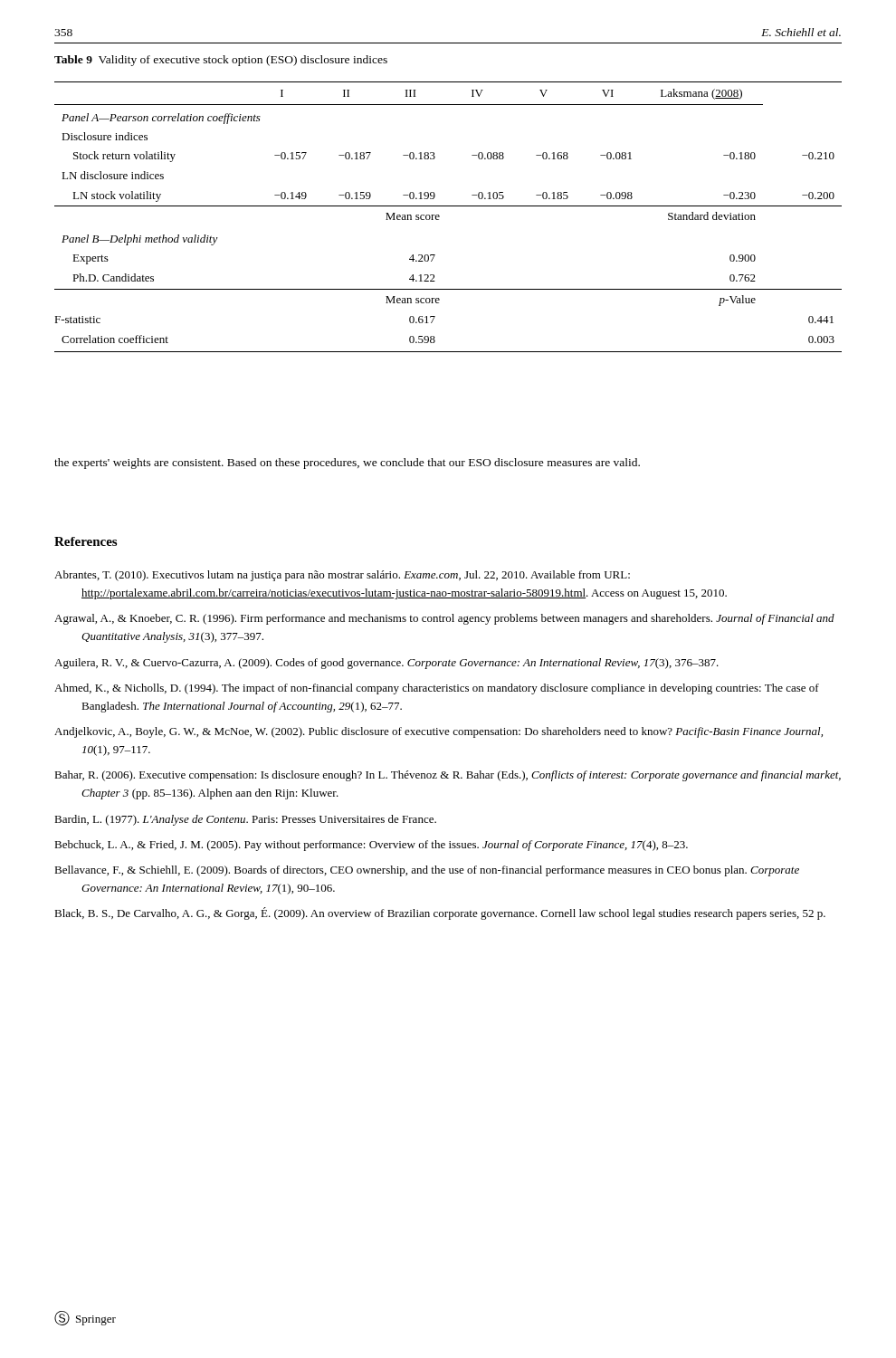Click the passage that begins "Agrawal, A., & Knoeber, C. R."

click(444, 627)
